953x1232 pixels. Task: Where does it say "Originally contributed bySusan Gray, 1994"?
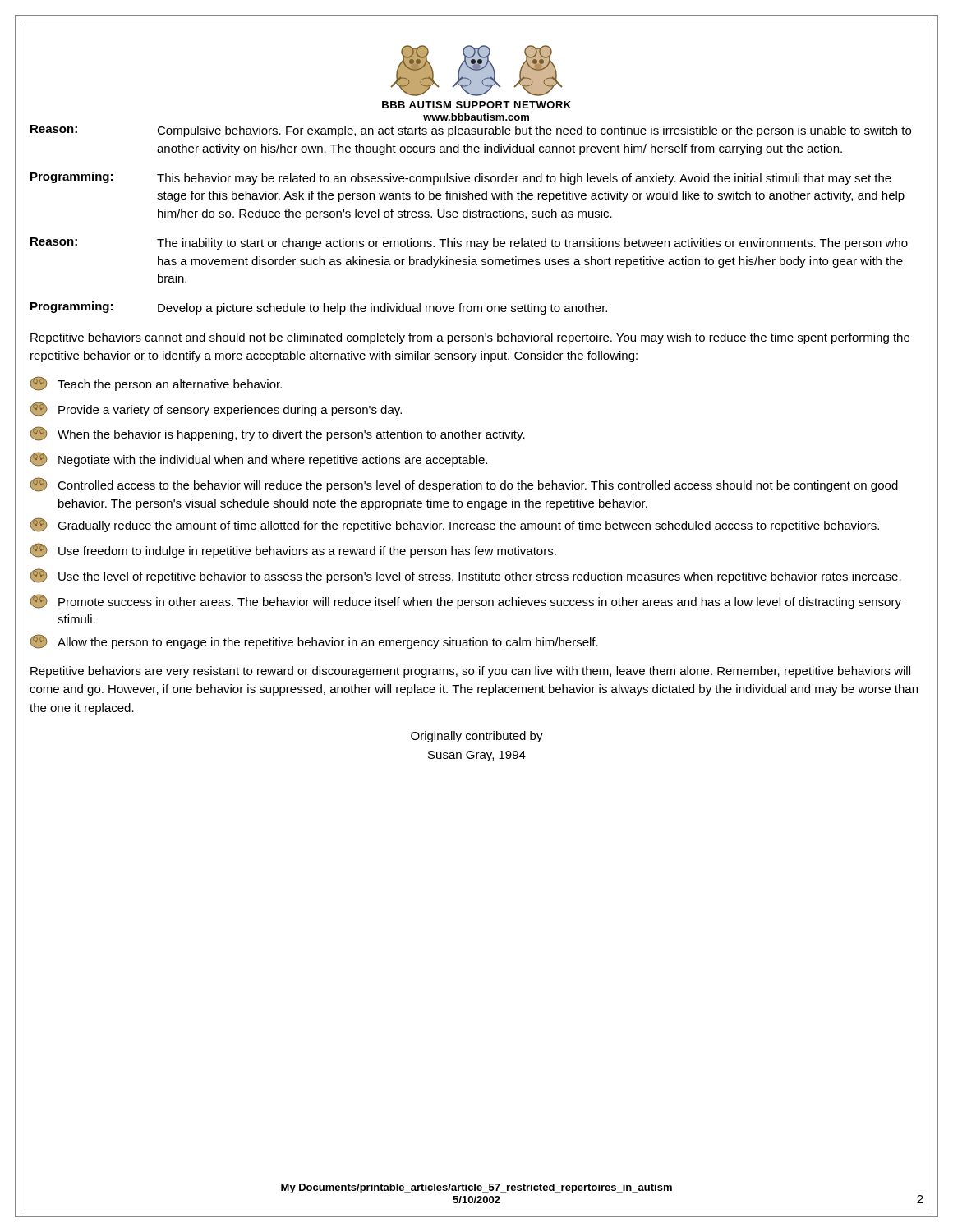476,745
